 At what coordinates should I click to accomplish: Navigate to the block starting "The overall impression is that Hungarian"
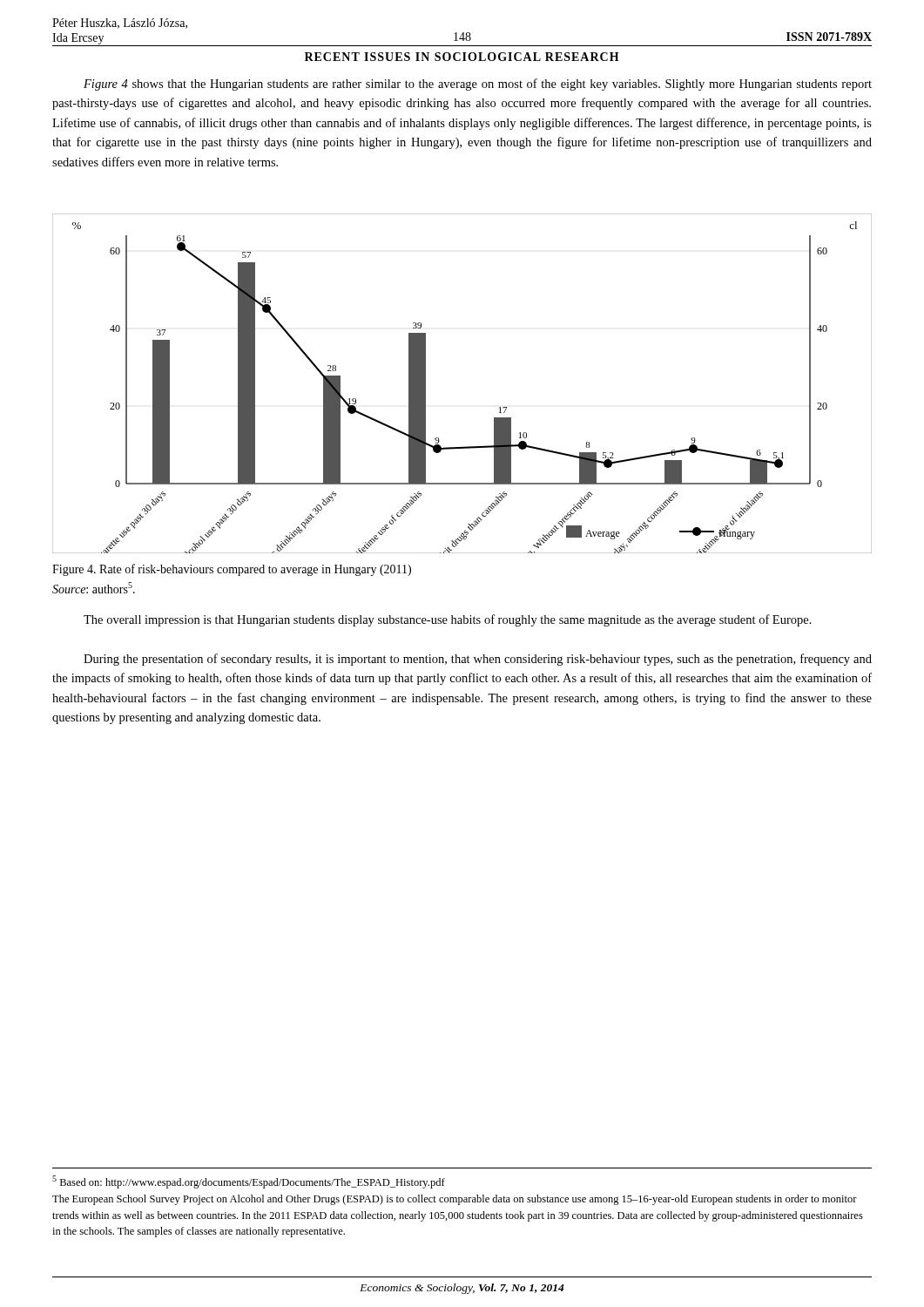tap(462, 620)
